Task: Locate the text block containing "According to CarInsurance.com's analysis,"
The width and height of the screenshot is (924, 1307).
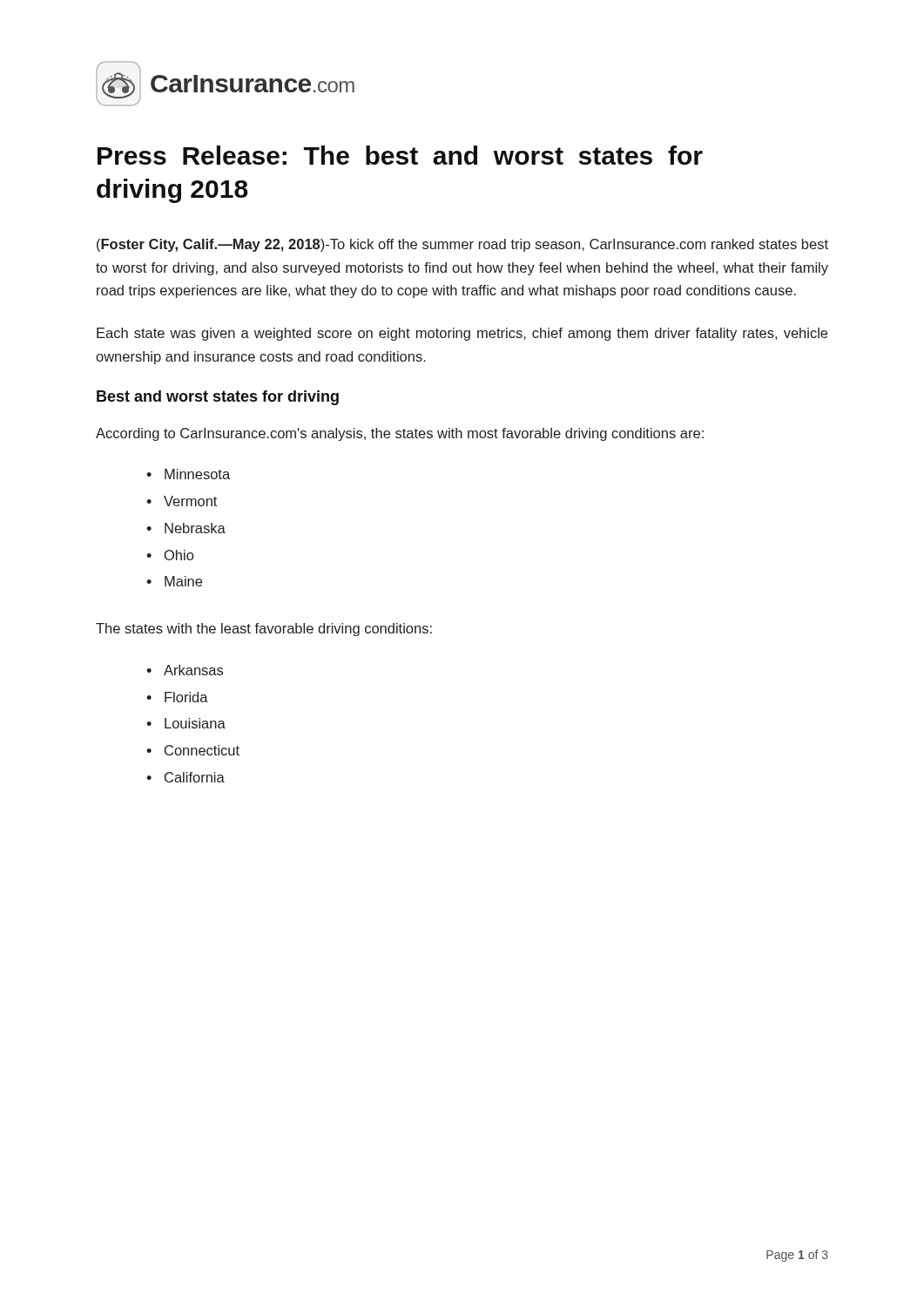Action: tap(400, 433)
